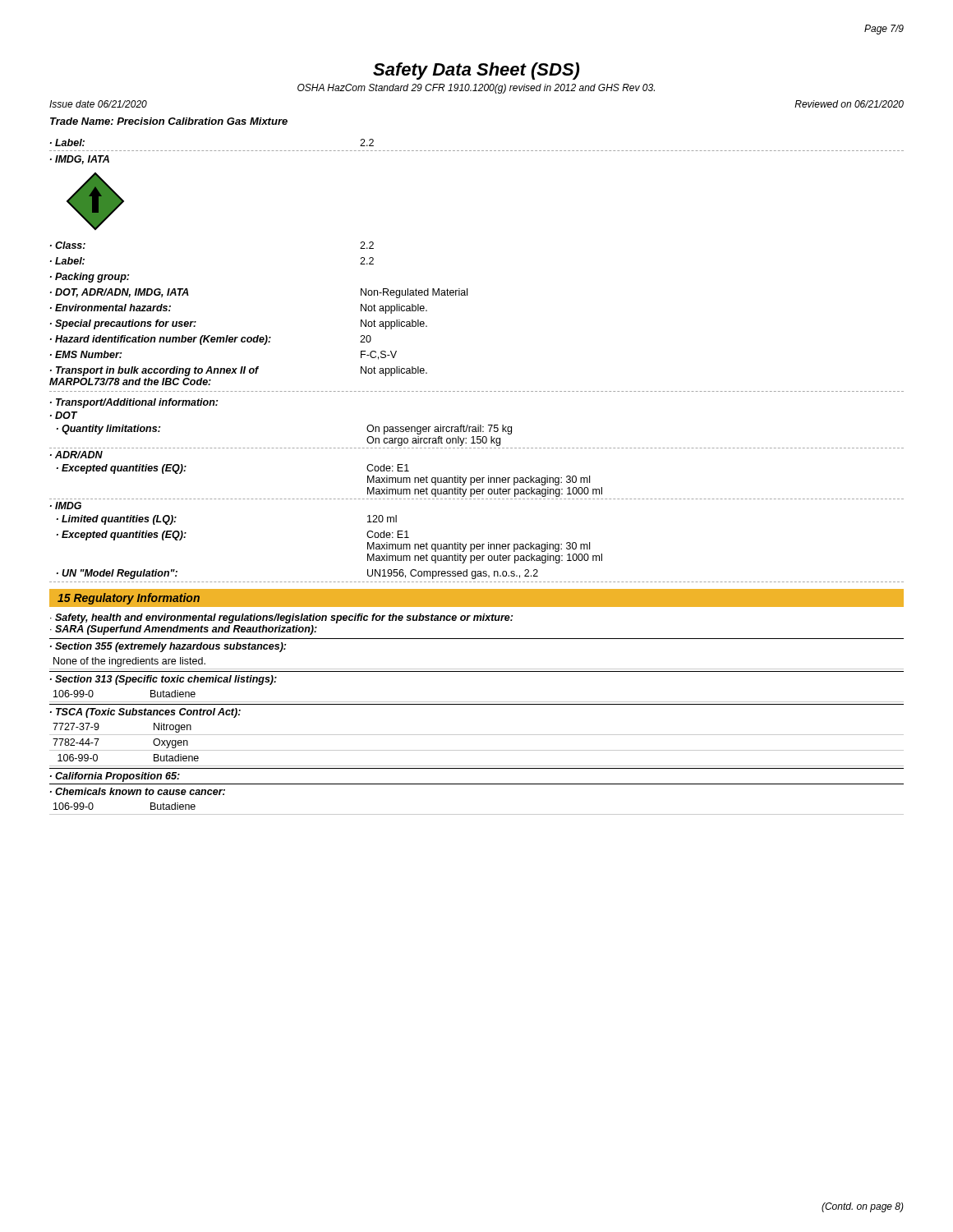Locate the block starting "· Chemicals known to"
Screen dimensions: 1232x953
point(137,792)
